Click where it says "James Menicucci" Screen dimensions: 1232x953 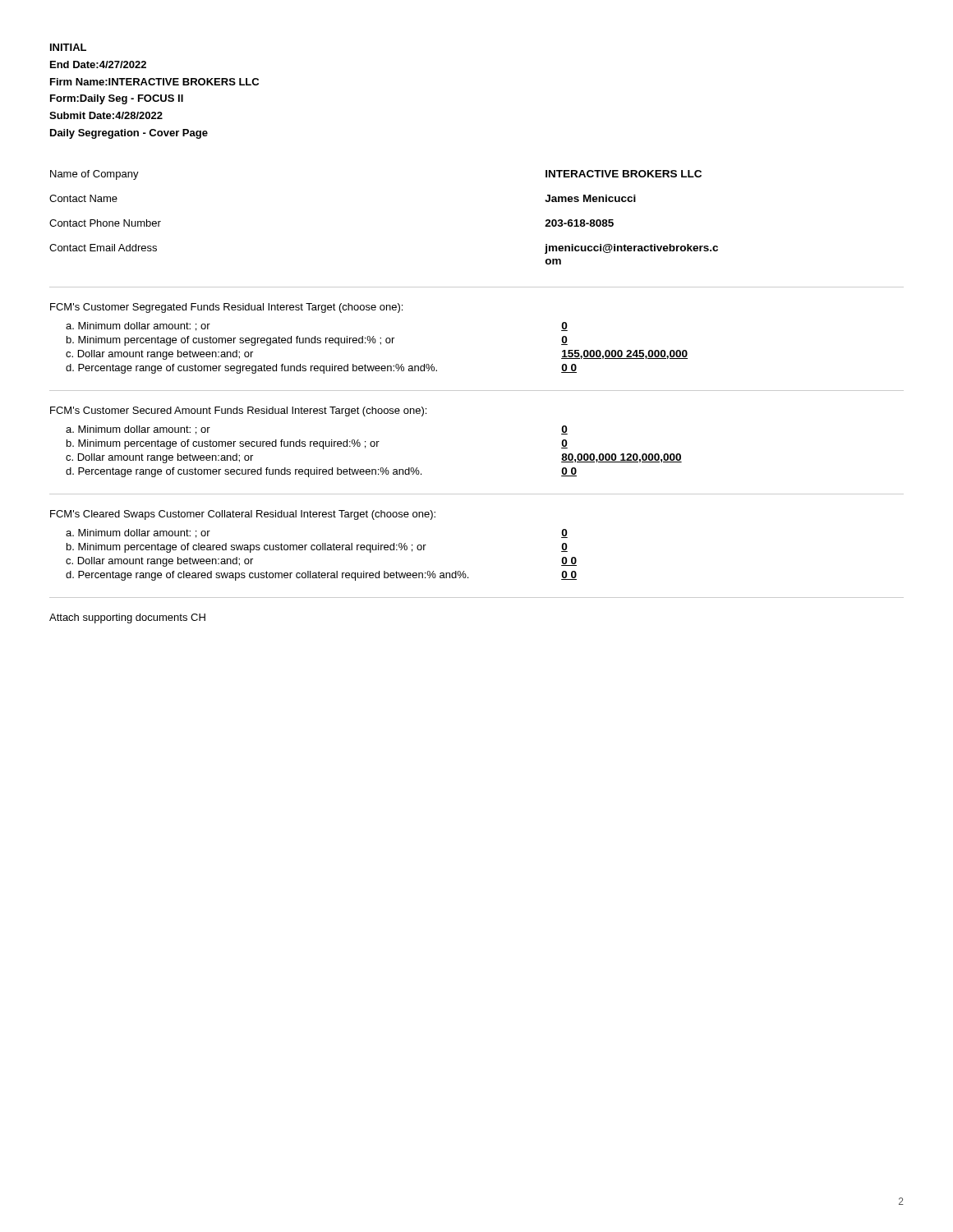[x=590, y=198]
